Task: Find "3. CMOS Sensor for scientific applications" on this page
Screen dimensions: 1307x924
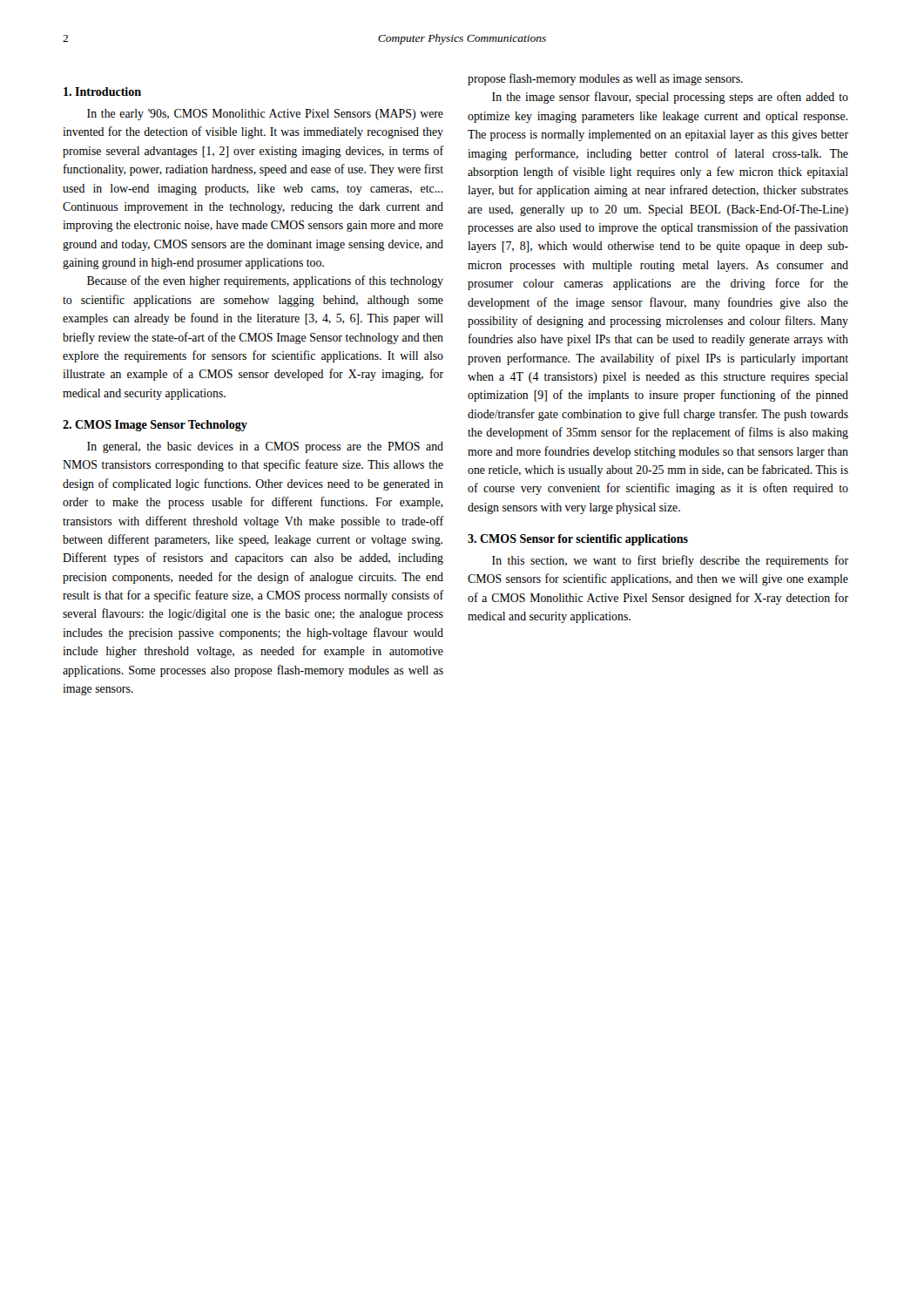Action: click(578, 539)
